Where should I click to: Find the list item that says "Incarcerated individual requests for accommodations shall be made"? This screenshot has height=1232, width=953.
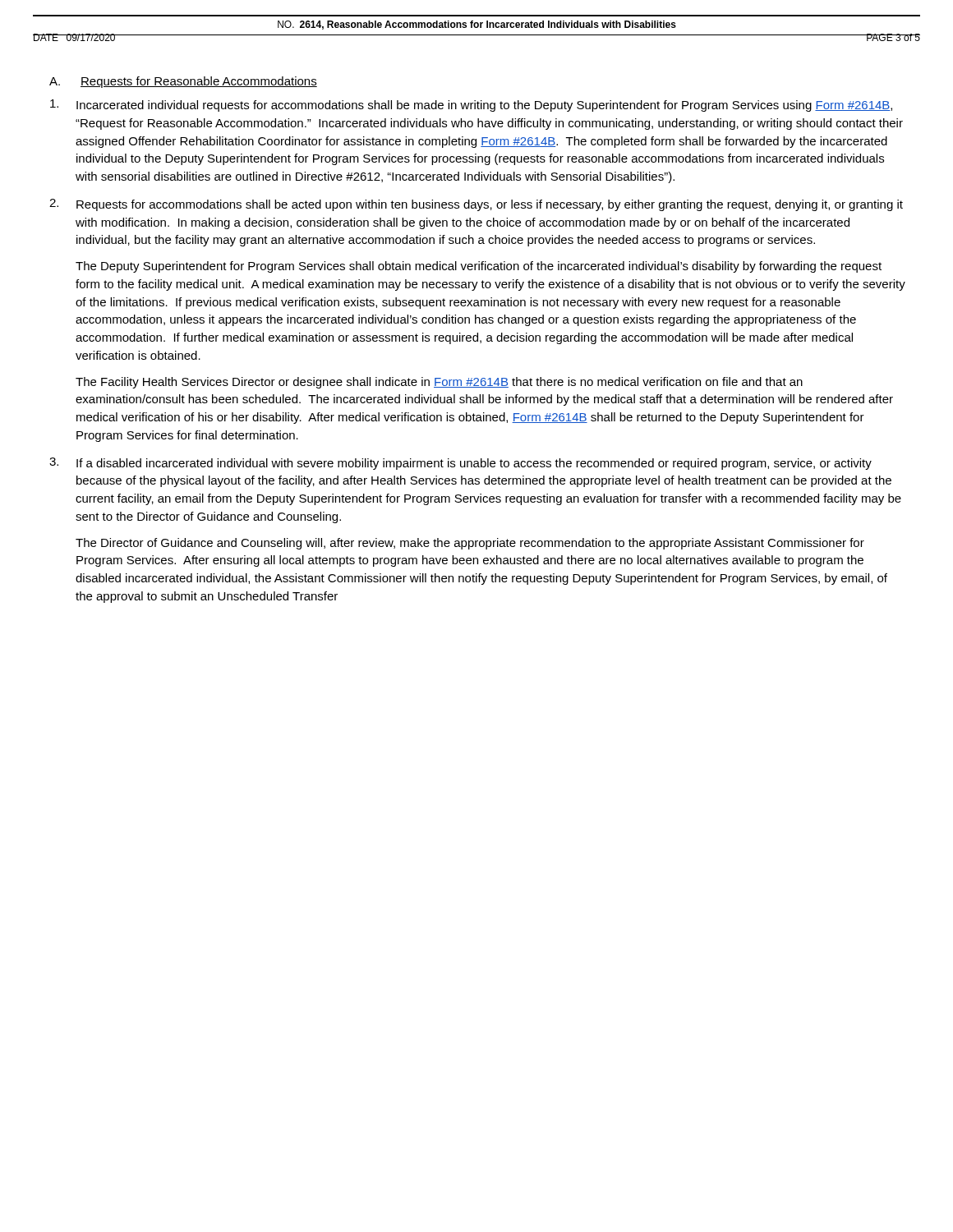point(492,141)
